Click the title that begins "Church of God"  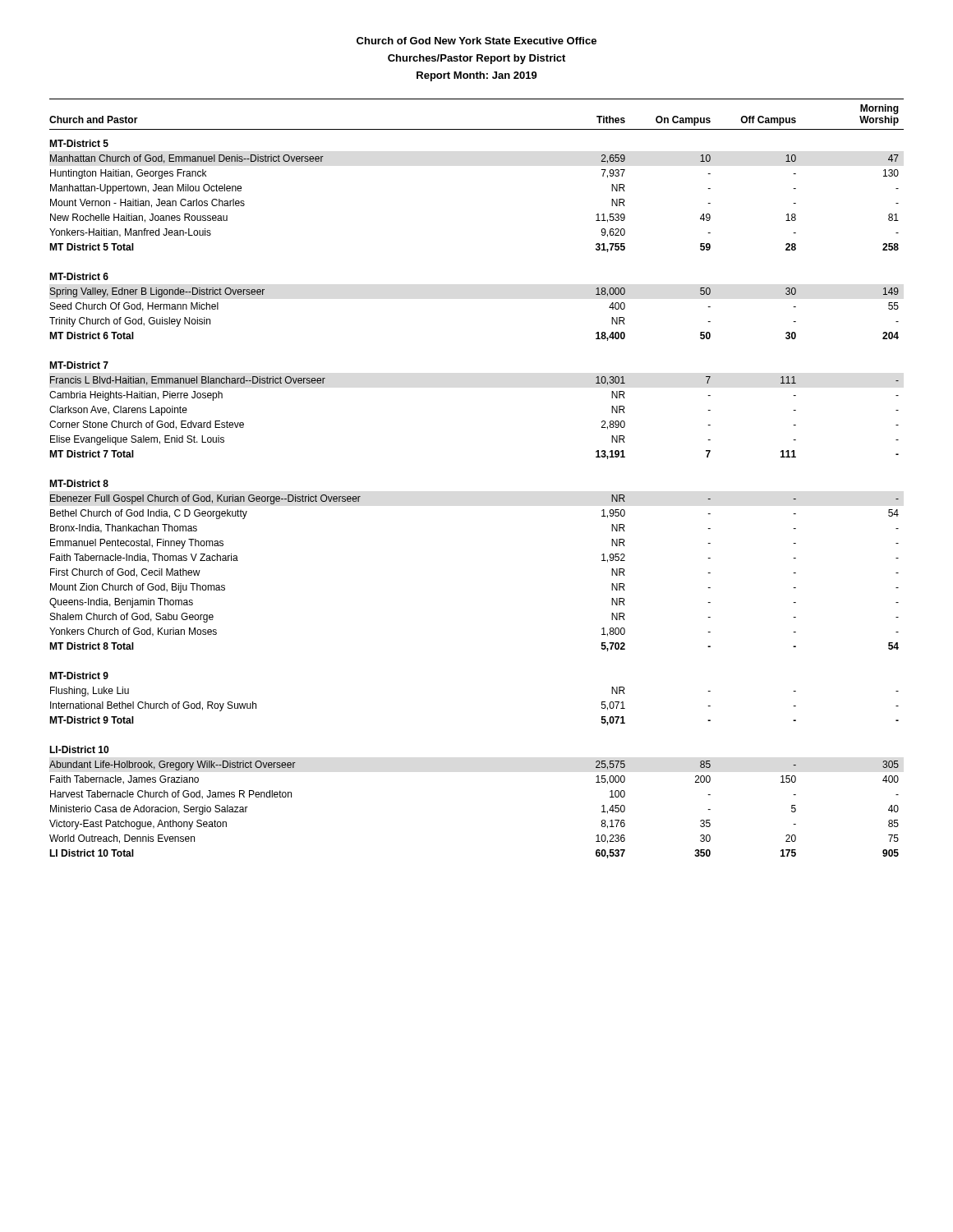[x=476, y=58]
